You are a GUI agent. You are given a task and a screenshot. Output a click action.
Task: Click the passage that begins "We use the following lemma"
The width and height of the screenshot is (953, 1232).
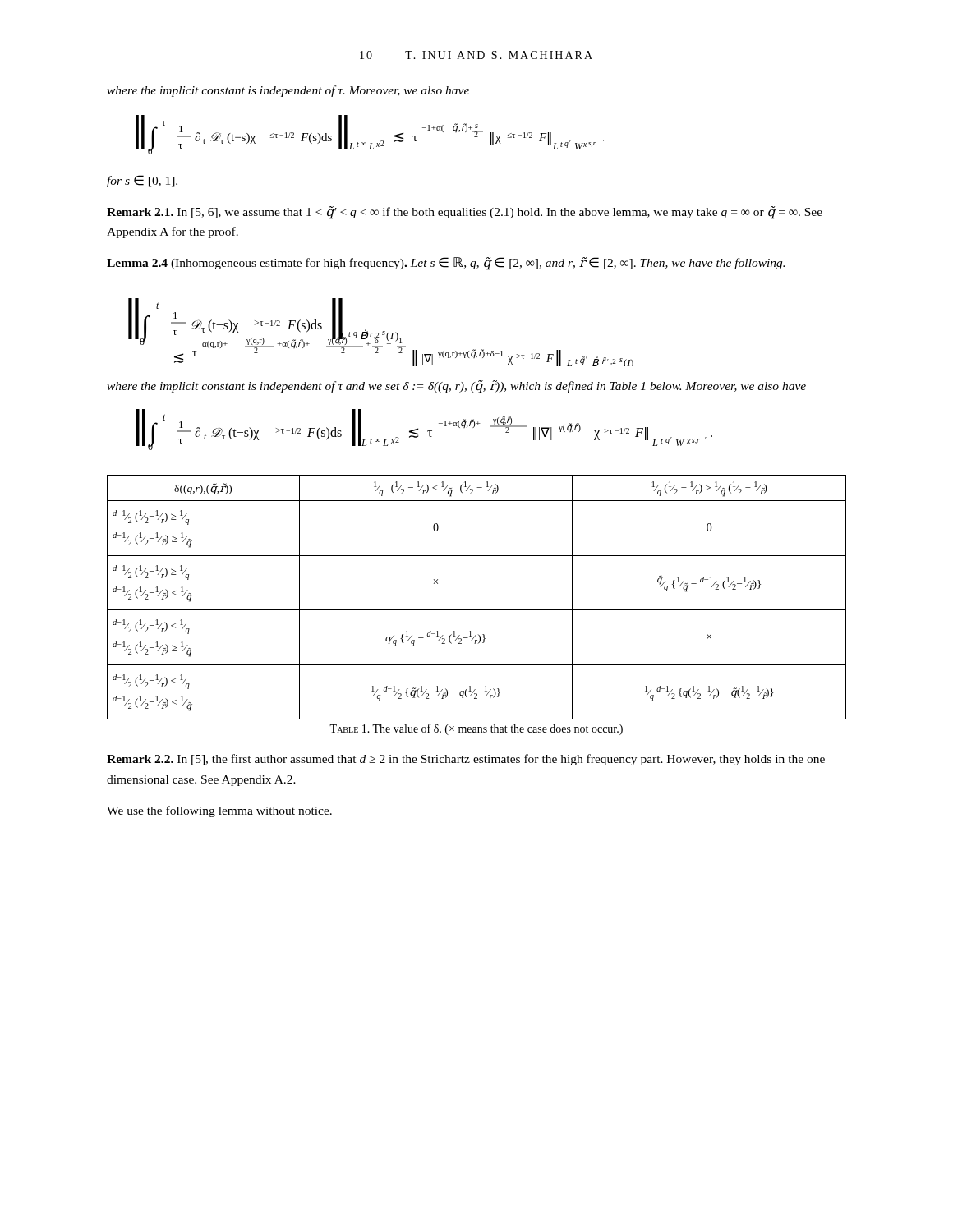point(220,810)
